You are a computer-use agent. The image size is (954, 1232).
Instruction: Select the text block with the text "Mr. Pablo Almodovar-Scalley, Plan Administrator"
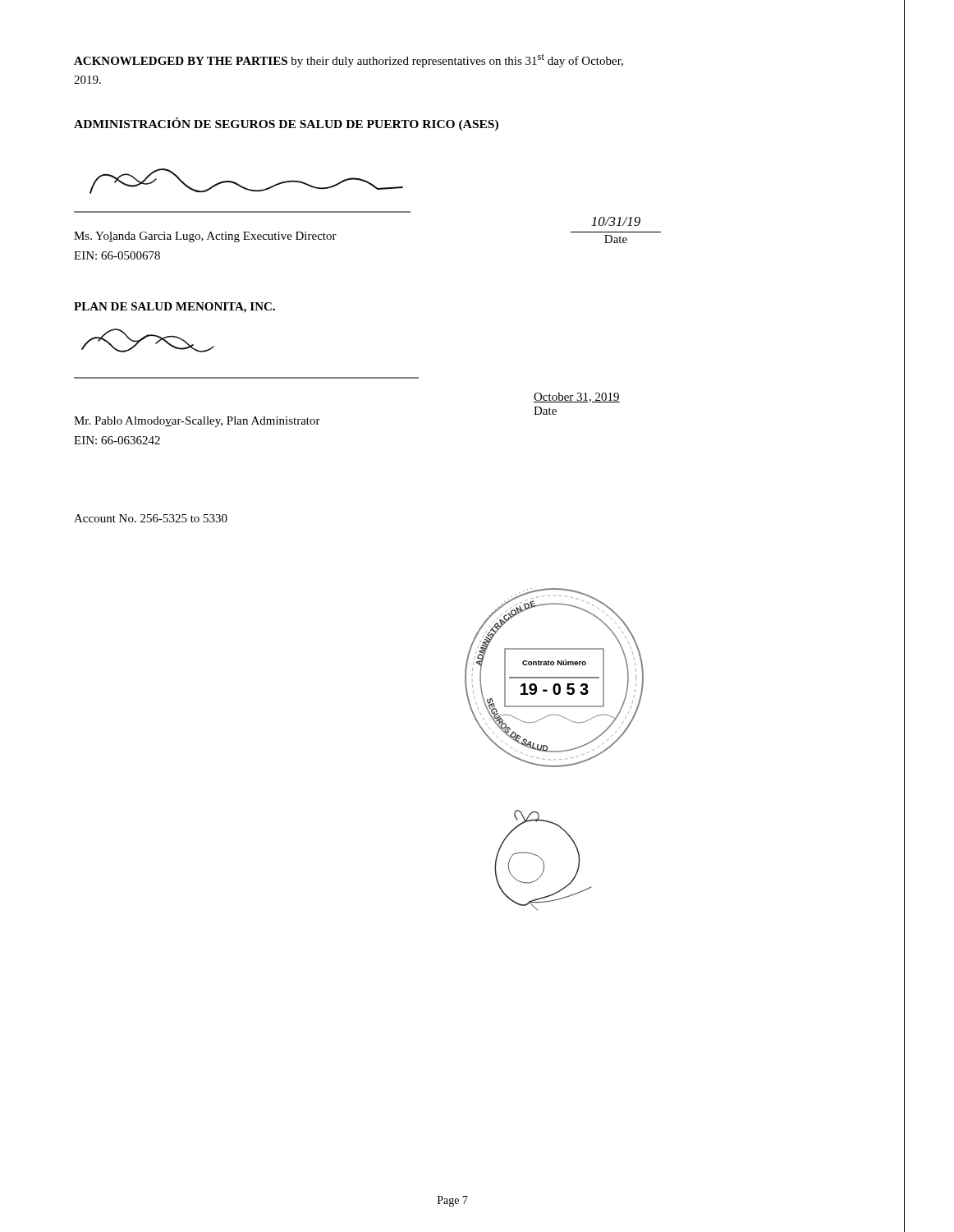click(197, 430)
